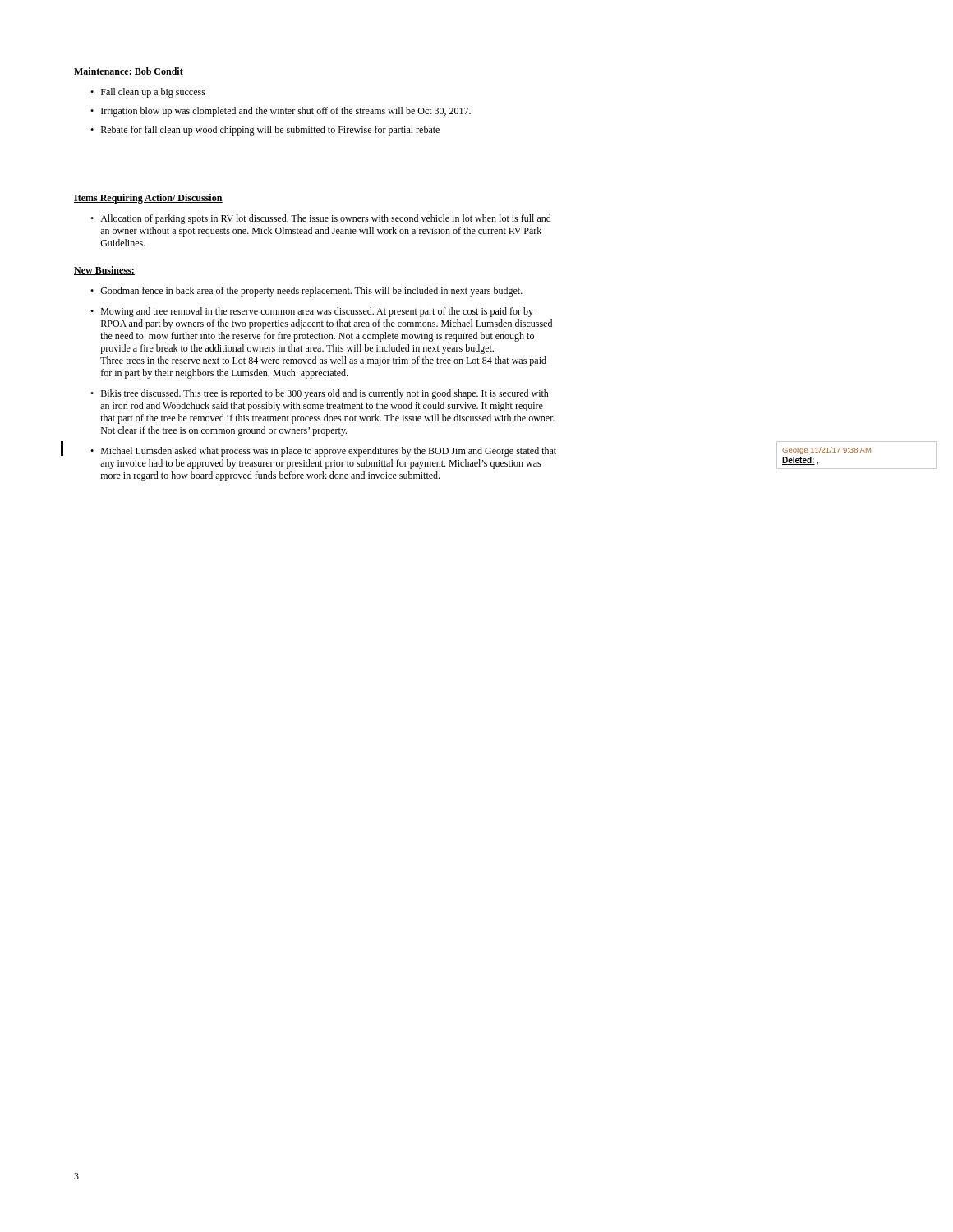
Task: Navigate to the text block starting "Maintenance: Bob Condit"
Action: coord(128,71)
